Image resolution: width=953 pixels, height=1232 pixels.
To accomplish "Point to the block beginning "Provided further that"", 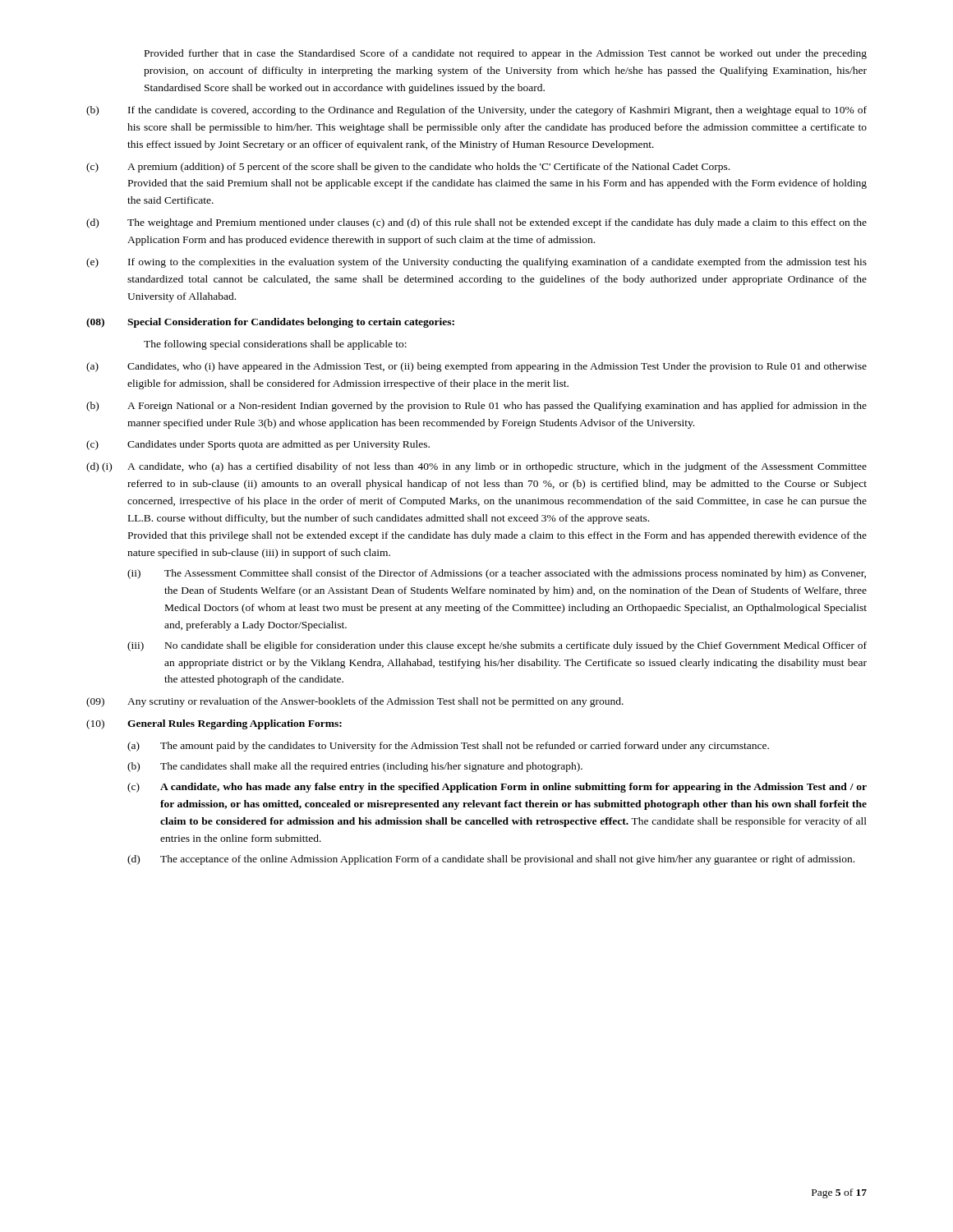I will (476, 71).
